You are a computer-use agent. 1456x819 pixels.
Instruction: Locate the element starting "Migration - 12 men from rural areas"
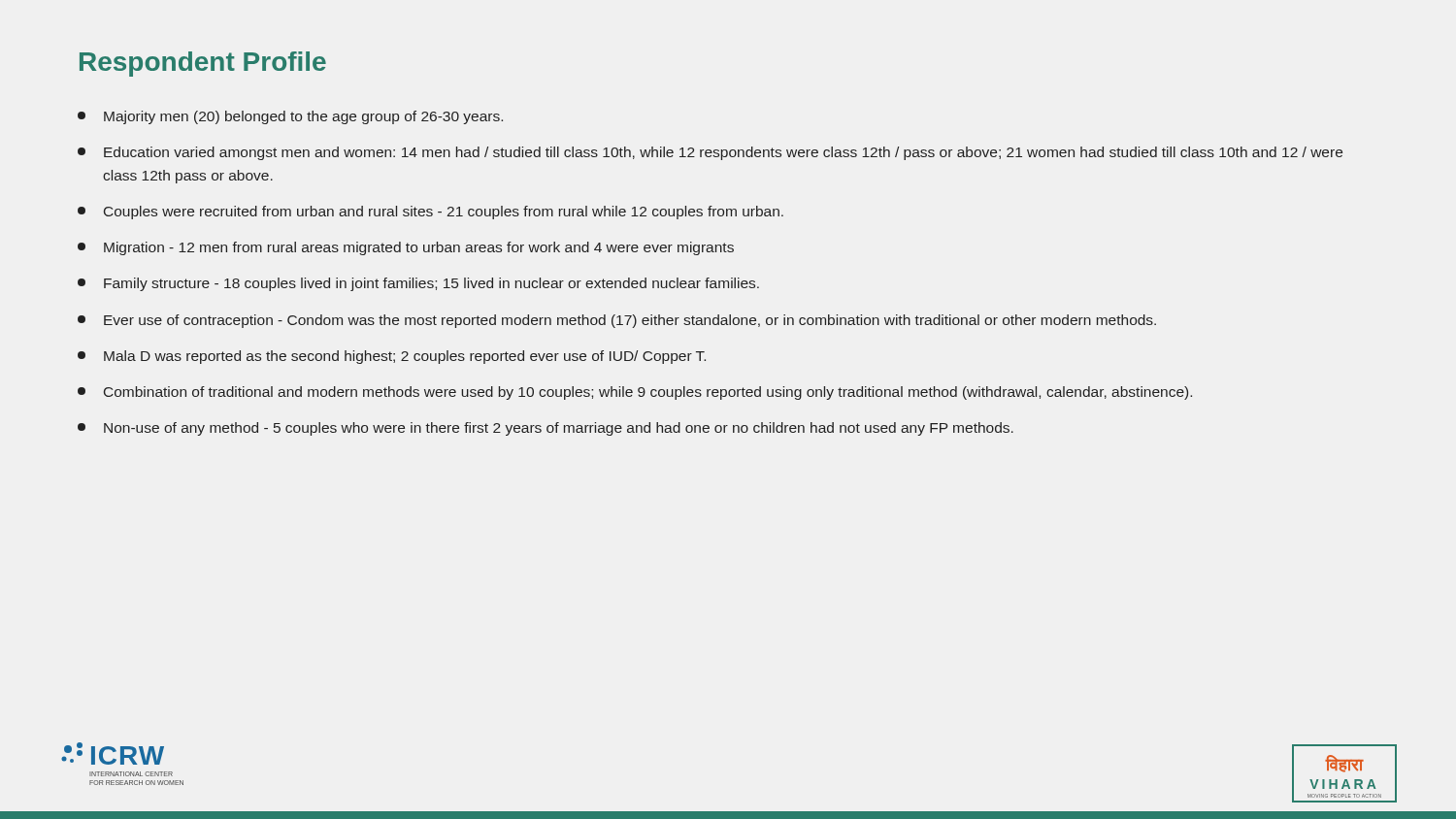click(728, 247)
